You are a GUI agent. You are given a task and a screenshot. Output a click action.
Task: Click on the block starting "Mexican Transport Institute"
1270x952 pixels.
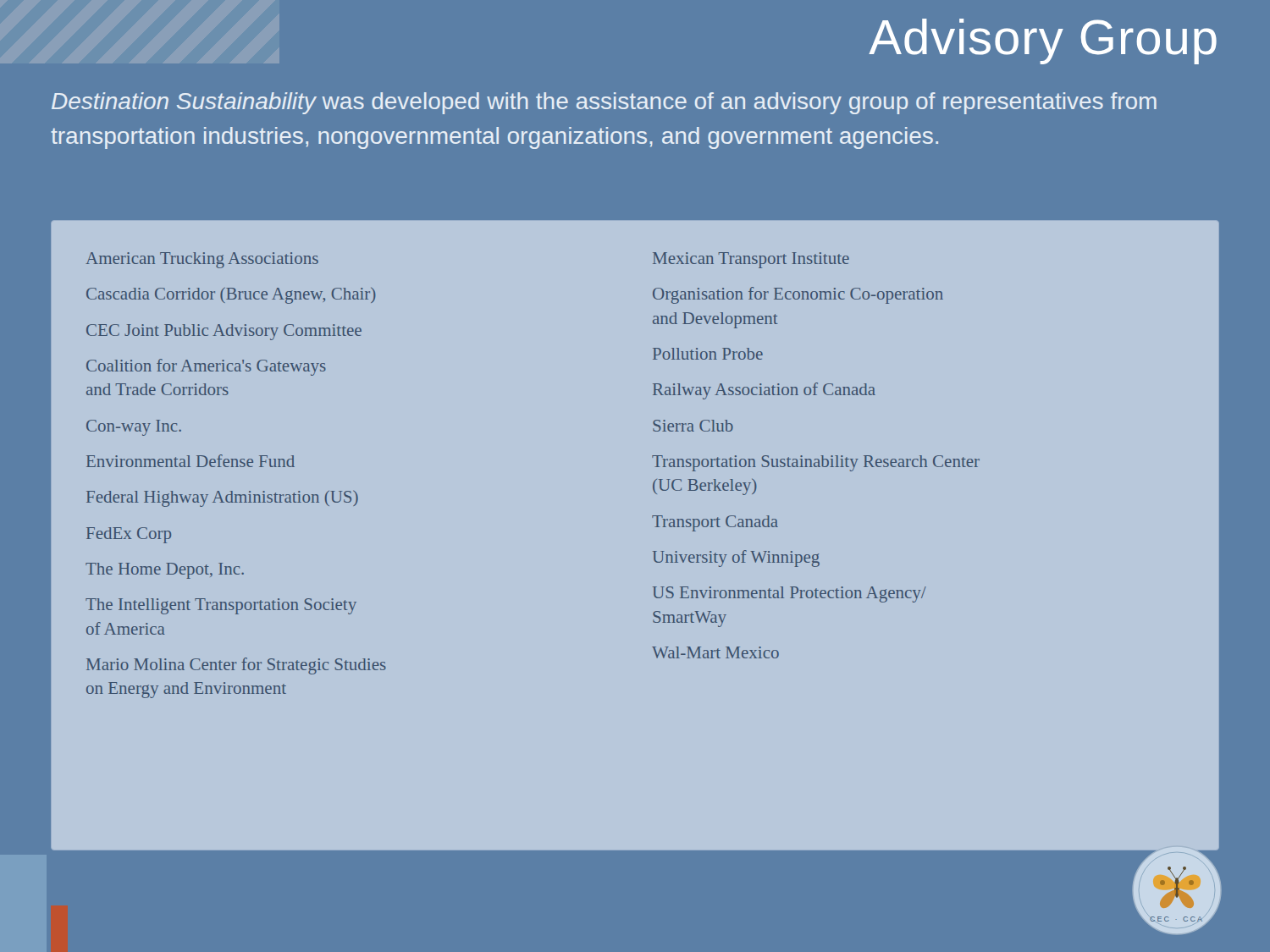[x=751, y=258]
